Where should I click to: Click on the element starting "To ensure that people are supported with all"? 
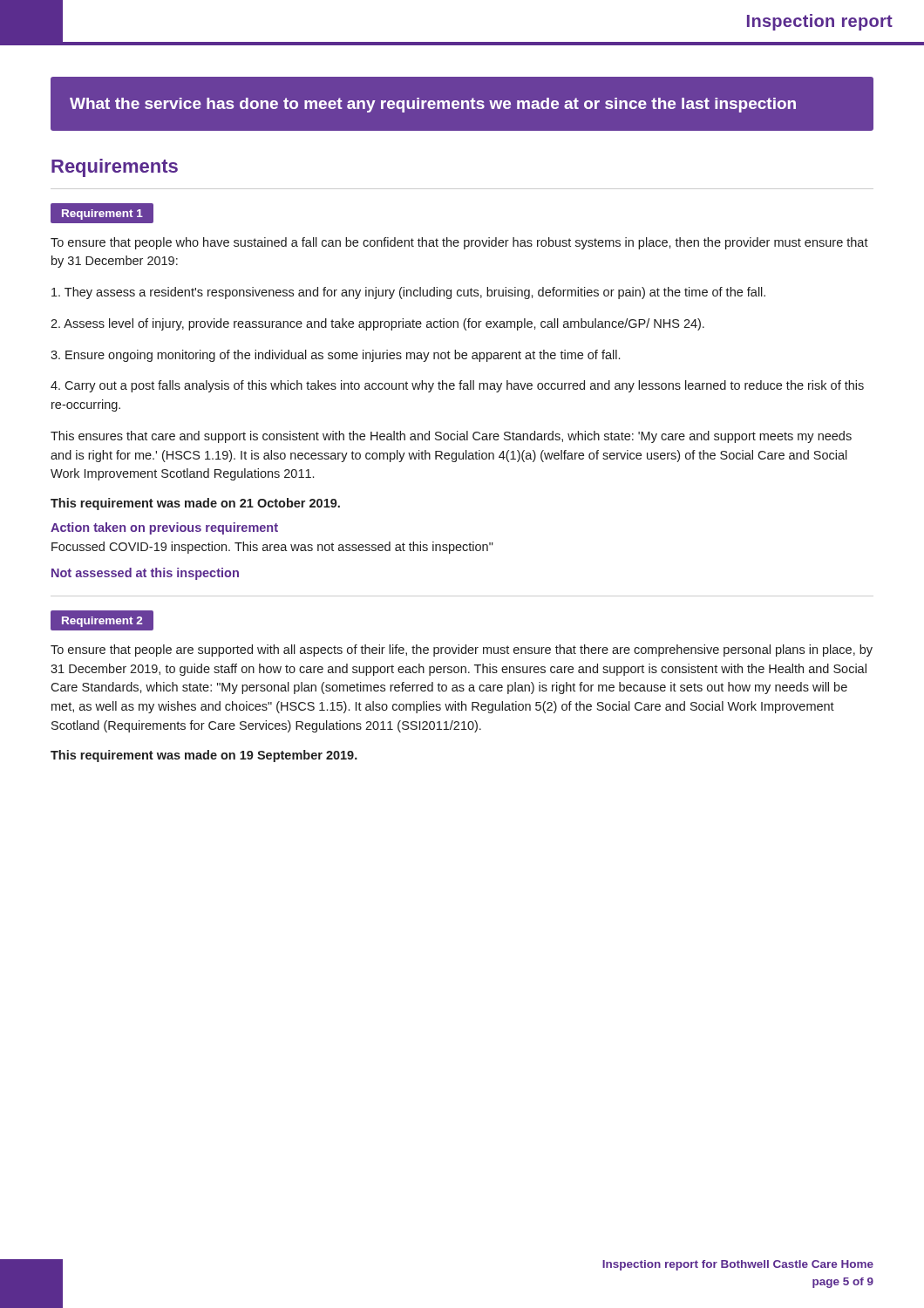tap(462, 687)
